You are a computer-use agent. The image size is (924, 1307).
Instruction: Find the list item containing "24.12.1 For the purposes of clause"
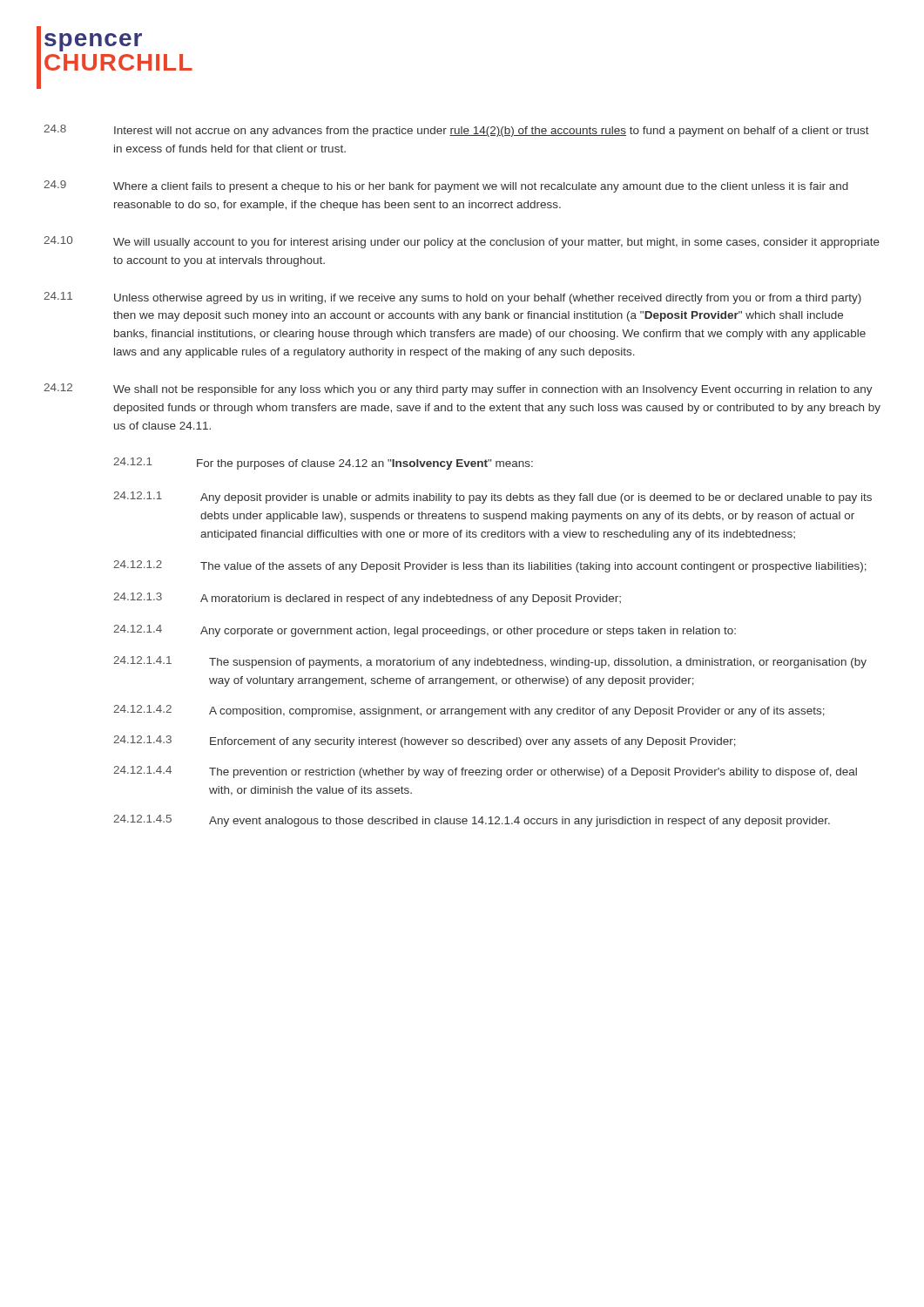497,464
